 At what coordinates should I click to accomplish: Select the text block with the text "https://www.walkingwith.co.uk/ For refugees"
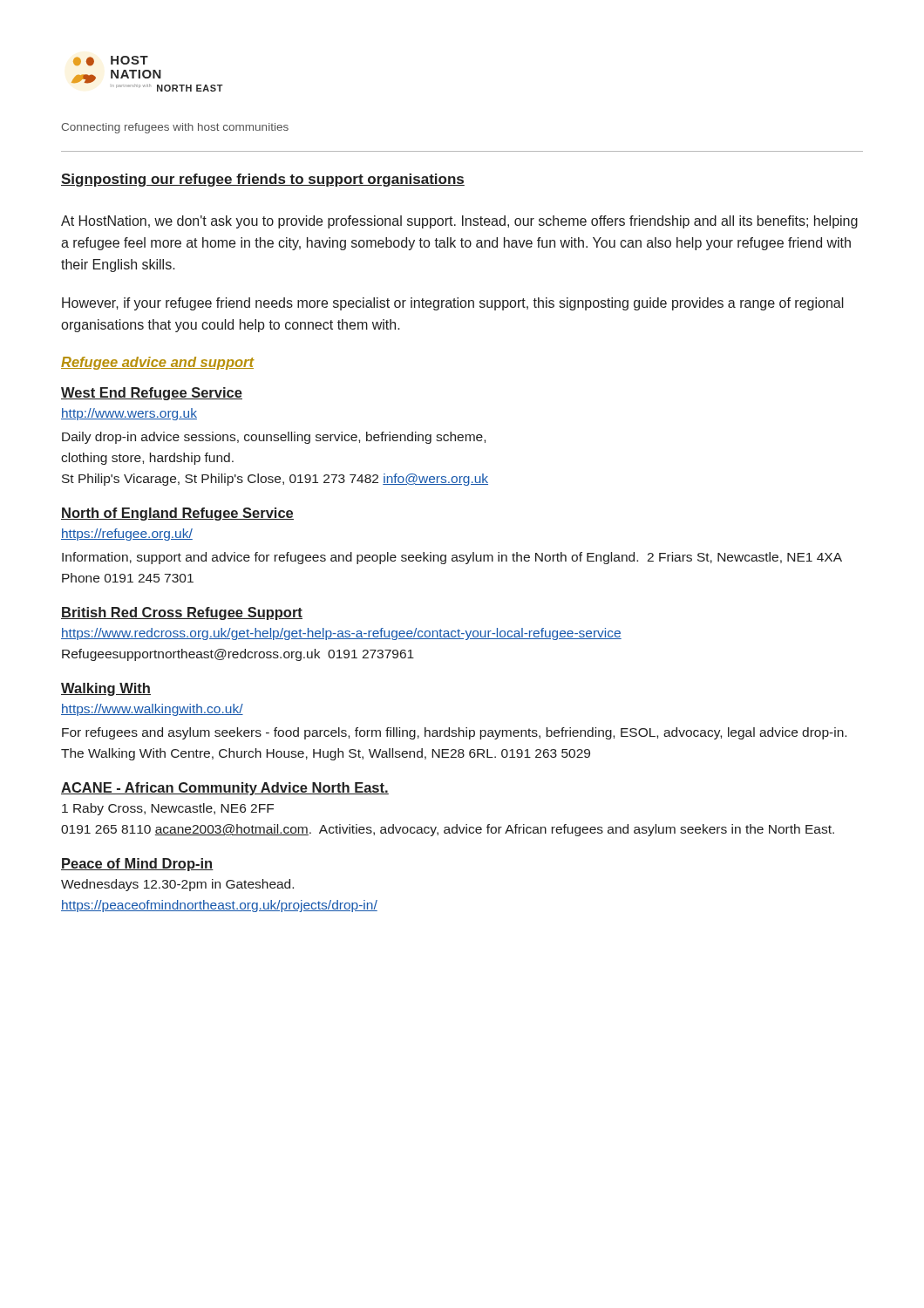pos(462,730)
